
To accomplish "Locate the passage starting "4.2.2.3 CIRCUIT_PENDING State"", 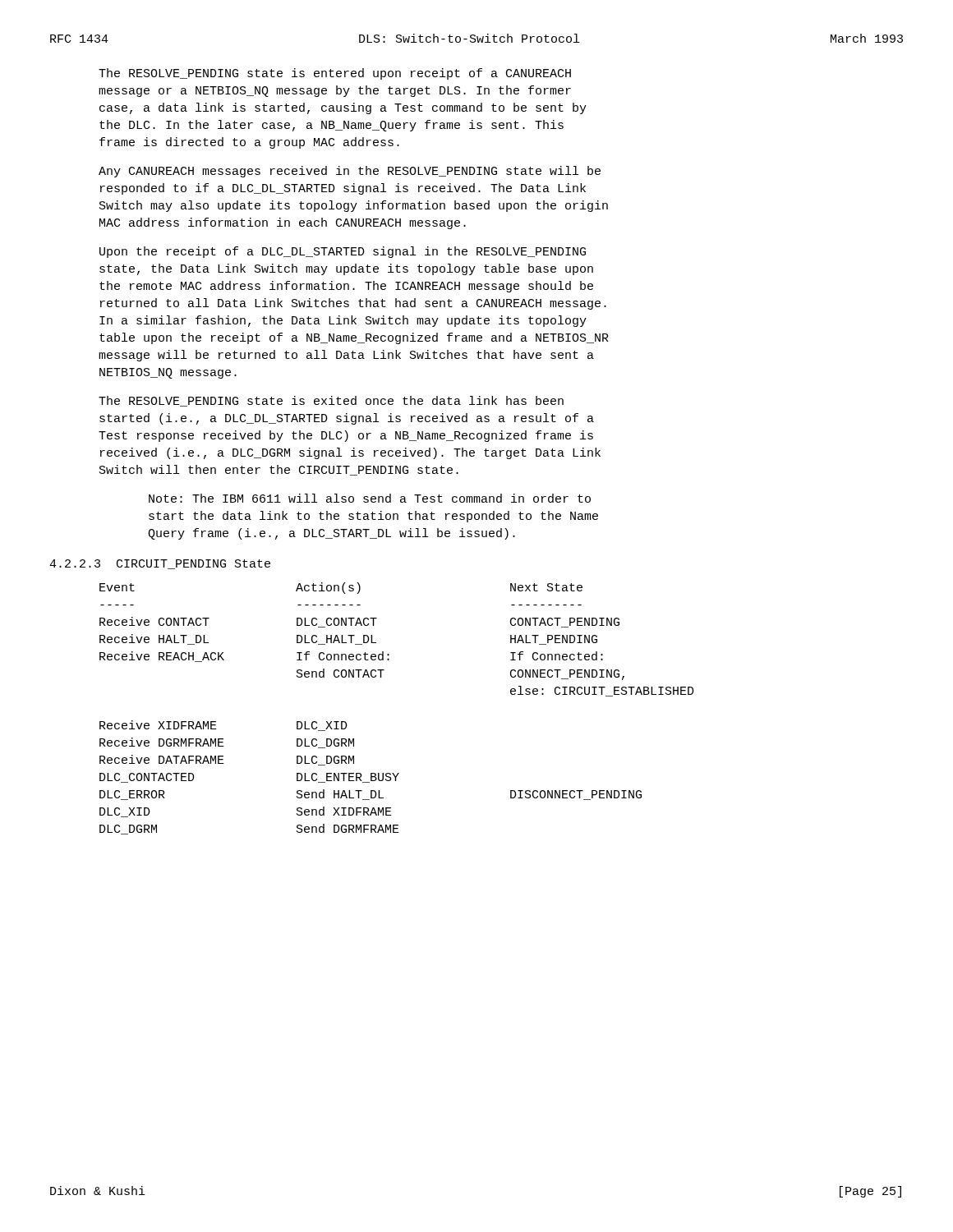I will tap(160, 565).
